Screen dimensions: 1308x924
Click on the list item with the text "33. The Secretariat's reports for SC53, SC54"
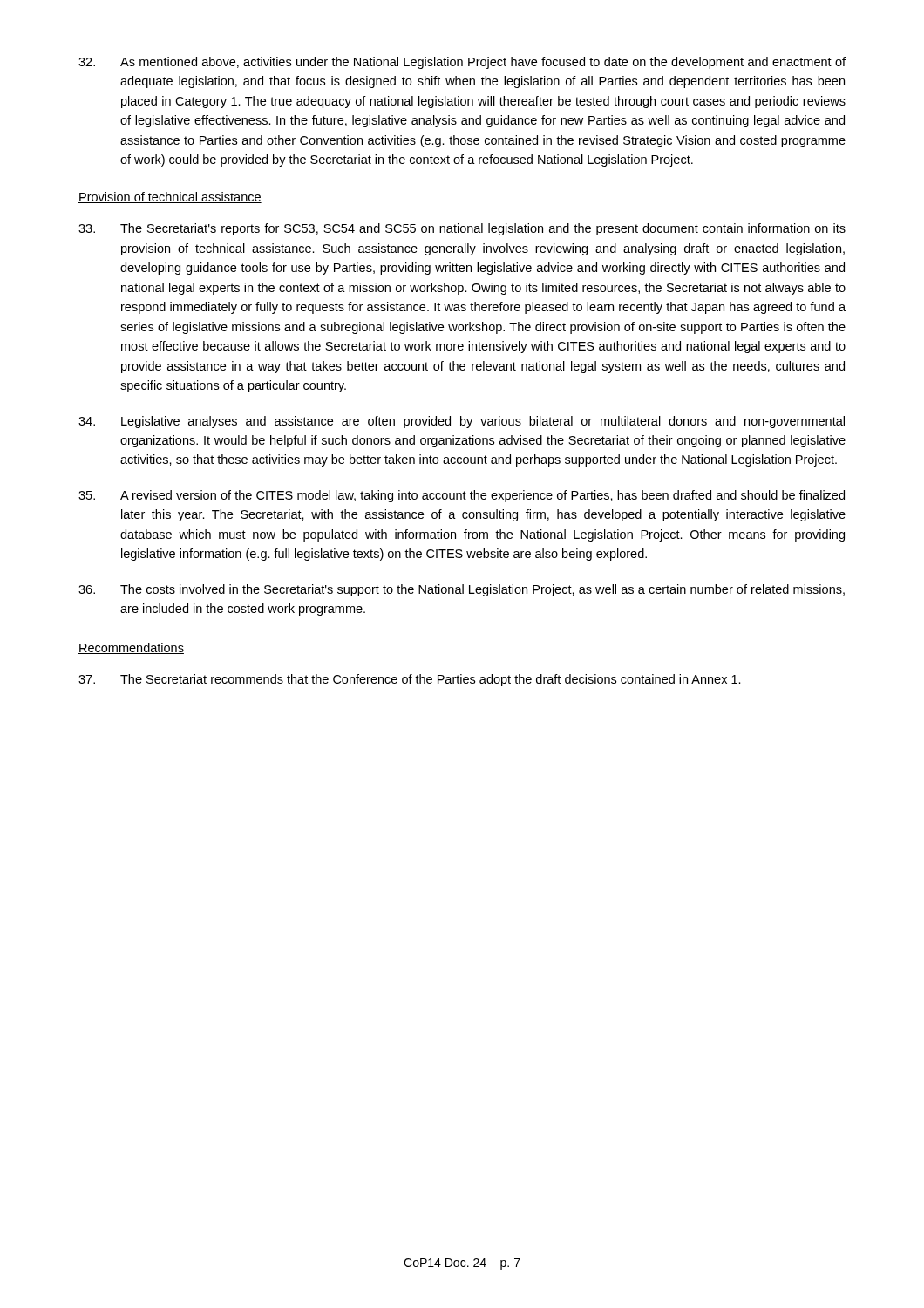462,307
